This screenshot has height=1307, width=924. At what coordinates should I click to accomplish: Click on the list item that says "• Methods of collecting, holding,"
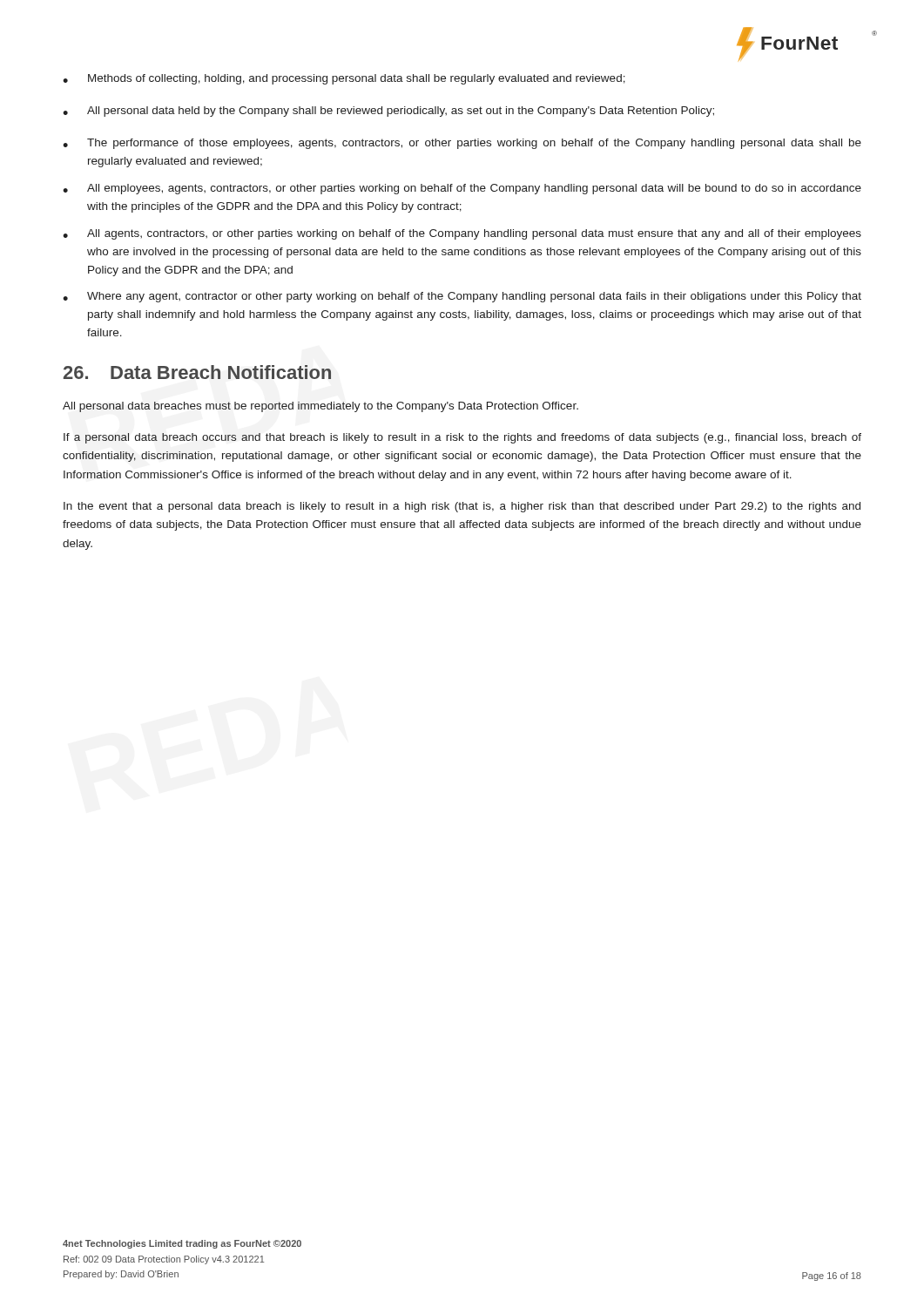click(462, 81)
